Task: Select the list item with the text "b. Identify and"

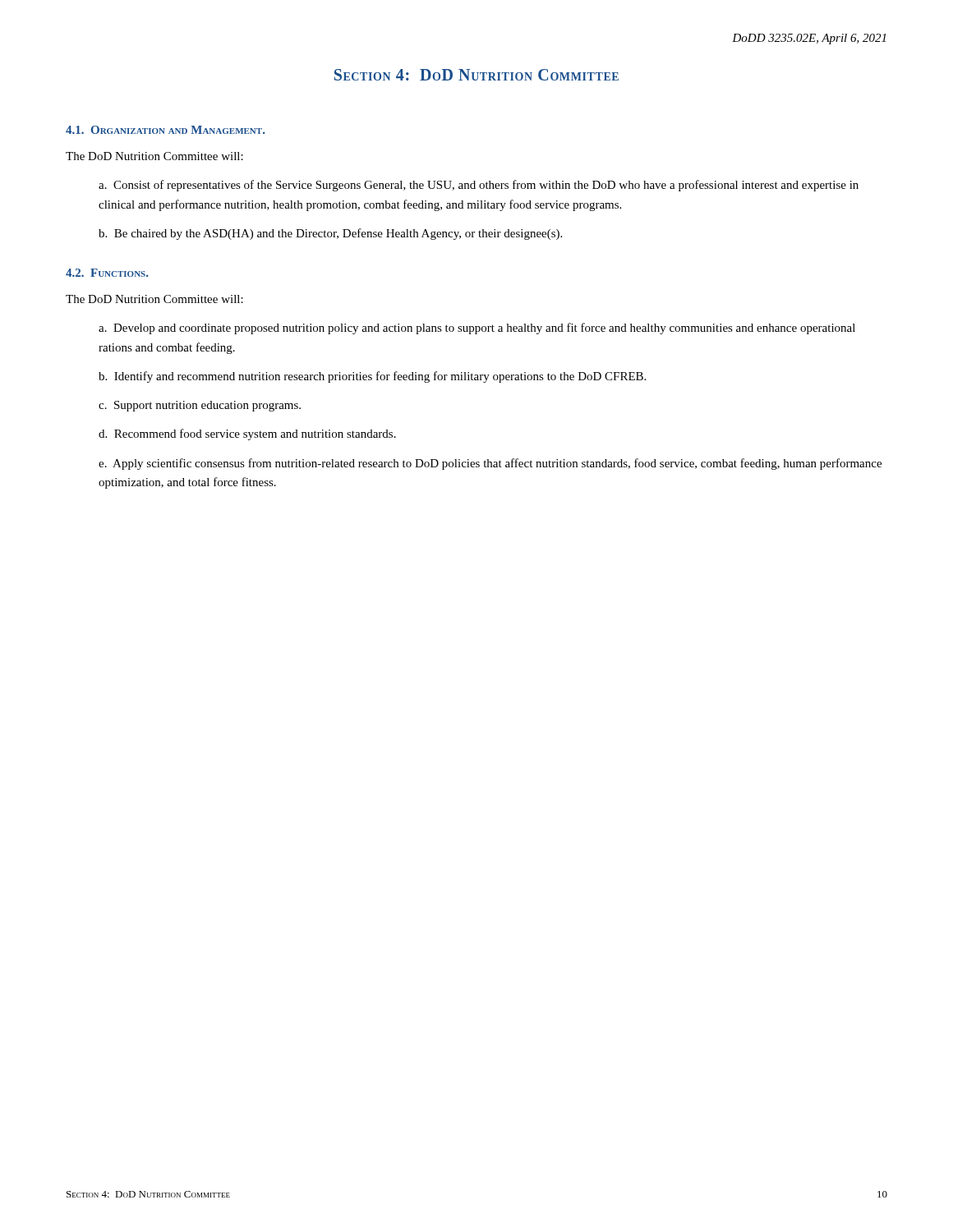Action: pos(373,376)
